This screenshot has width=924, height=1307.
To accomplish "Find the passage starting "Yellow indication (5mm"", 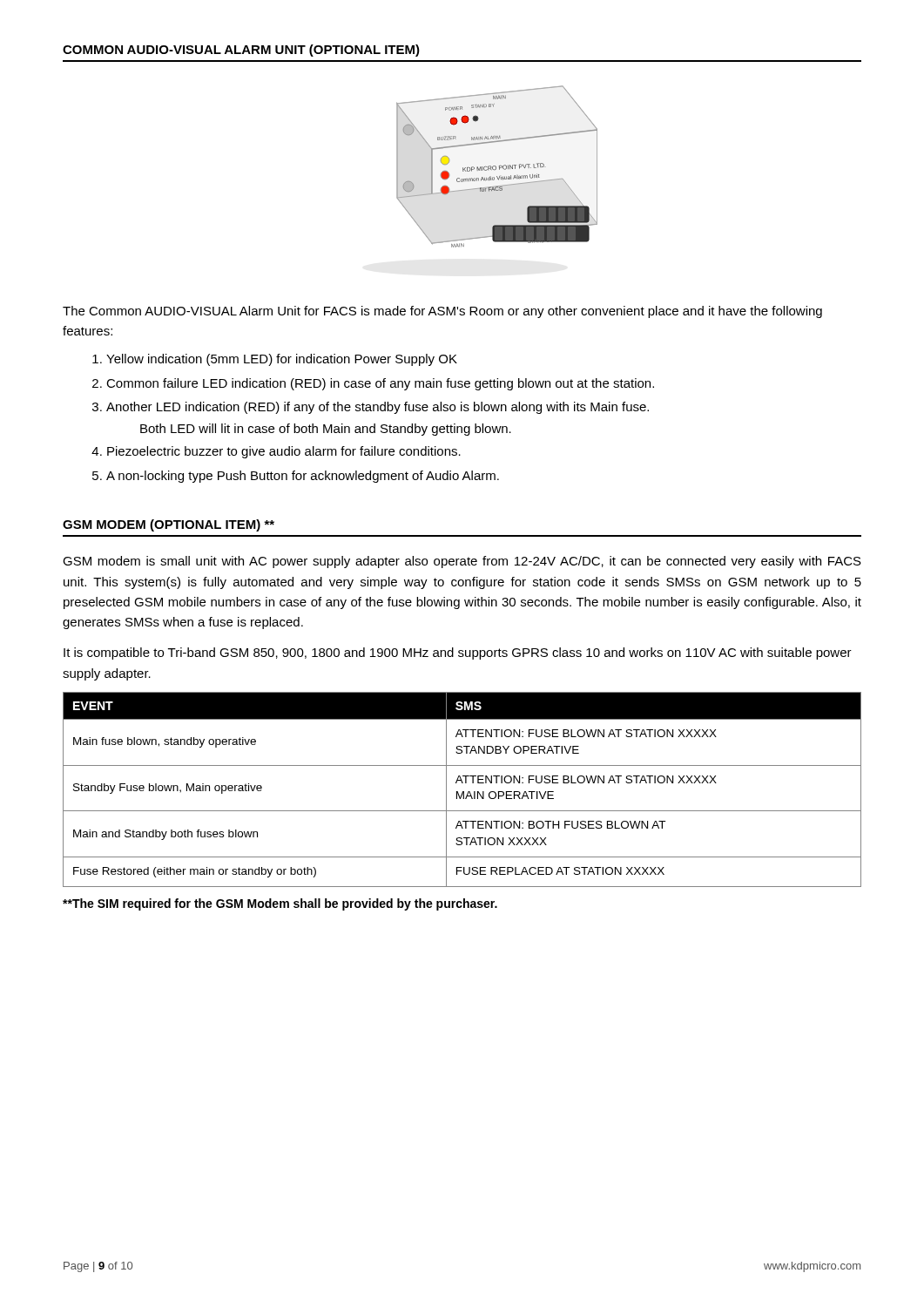I will coord(282,359).
